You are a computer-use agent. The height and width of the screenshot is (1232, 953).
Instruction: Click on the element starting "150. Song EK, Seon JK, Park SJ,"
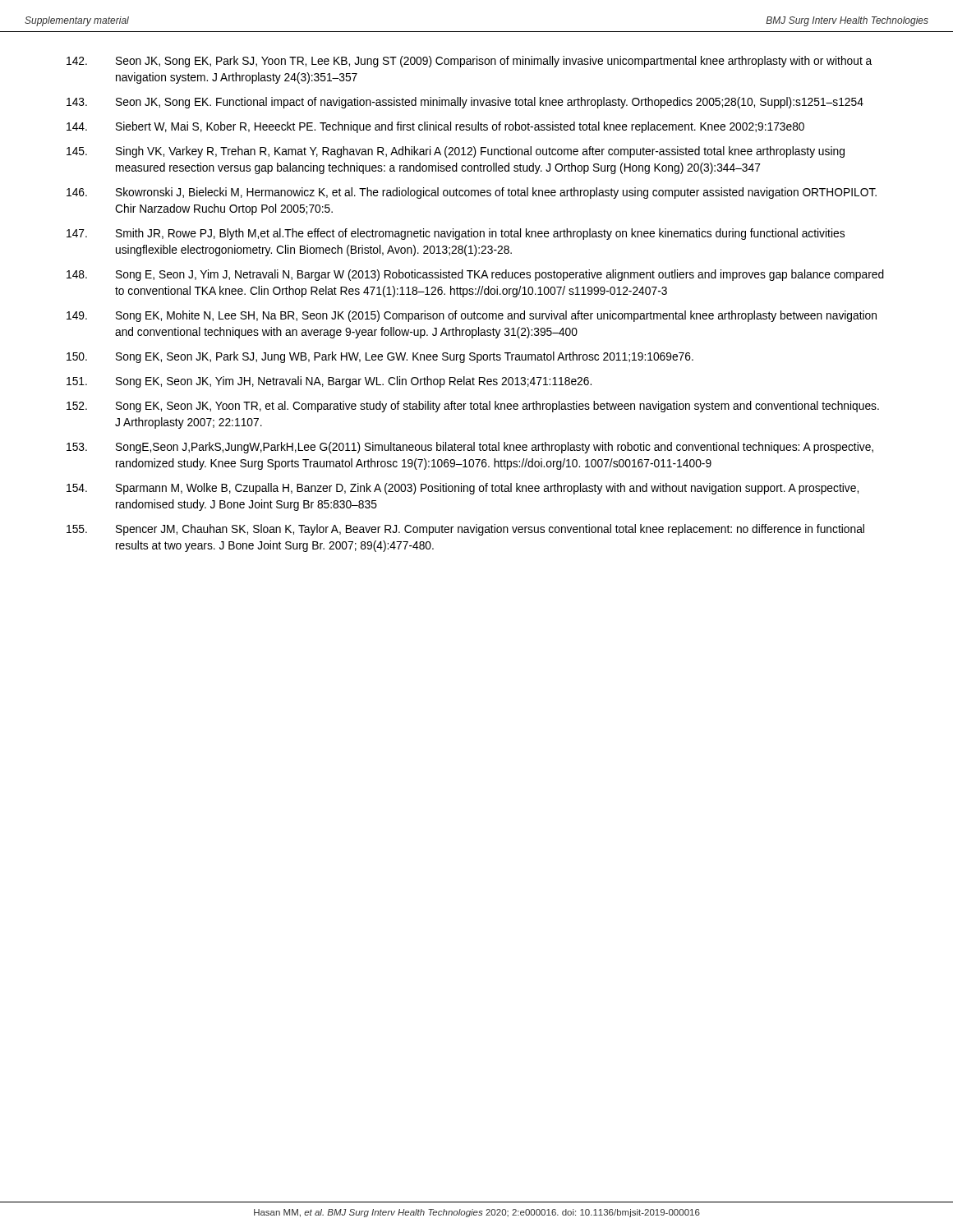[x=476, y=357]
